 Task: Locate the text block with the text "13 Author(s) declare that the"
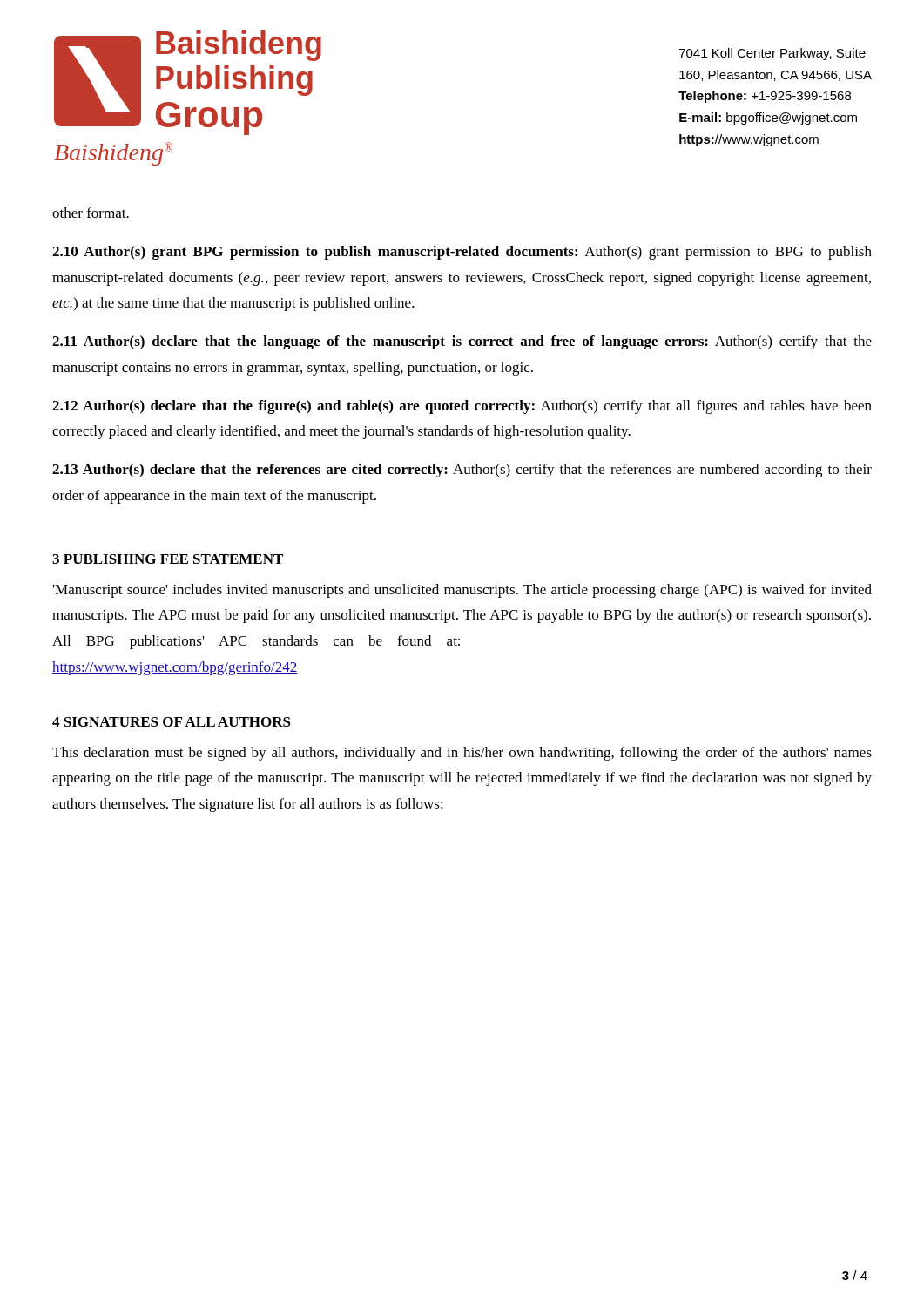[x=462, y=482]
